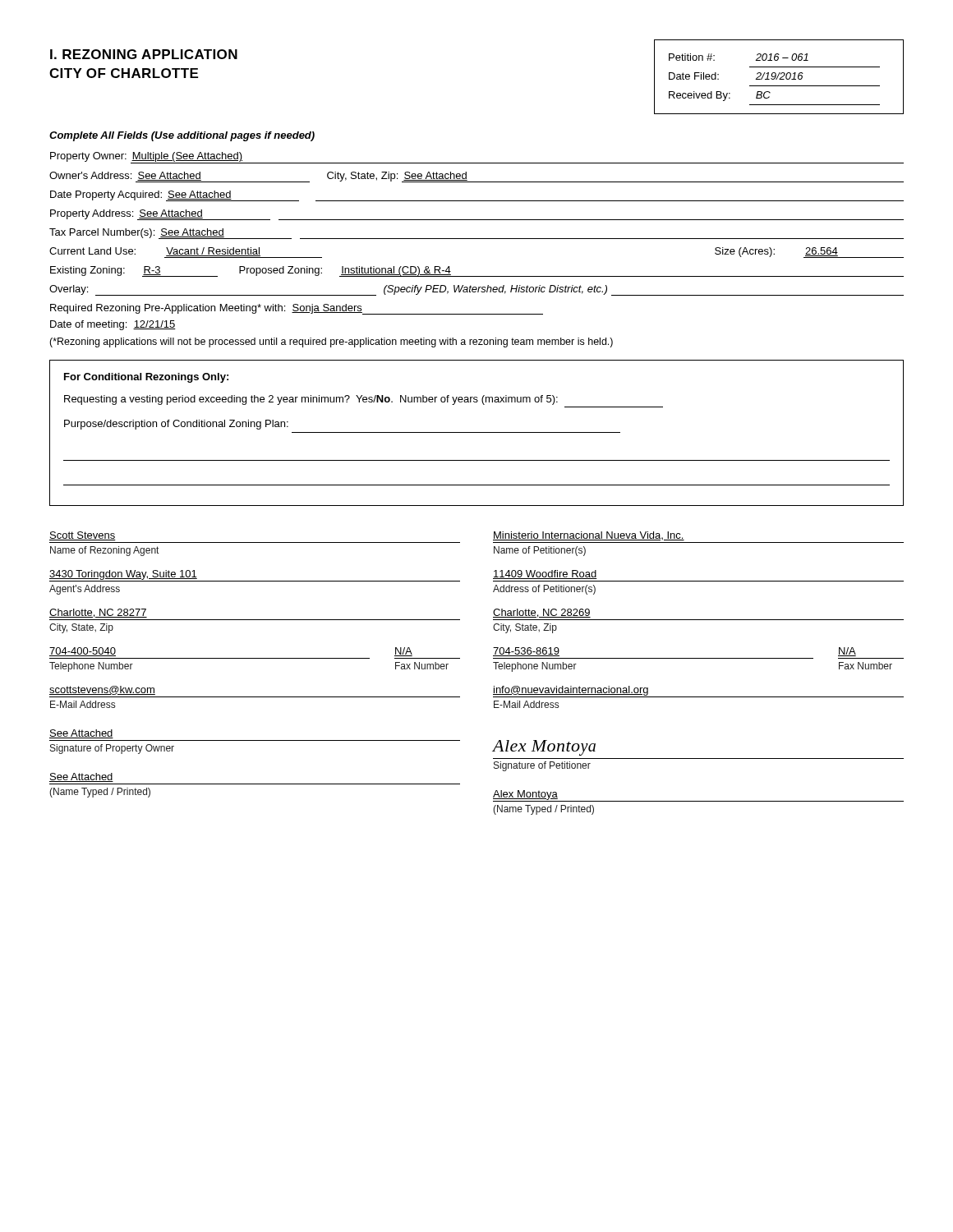Click on the block starting "Required Rezoning Pre-Application"

[x=296, y=308]
